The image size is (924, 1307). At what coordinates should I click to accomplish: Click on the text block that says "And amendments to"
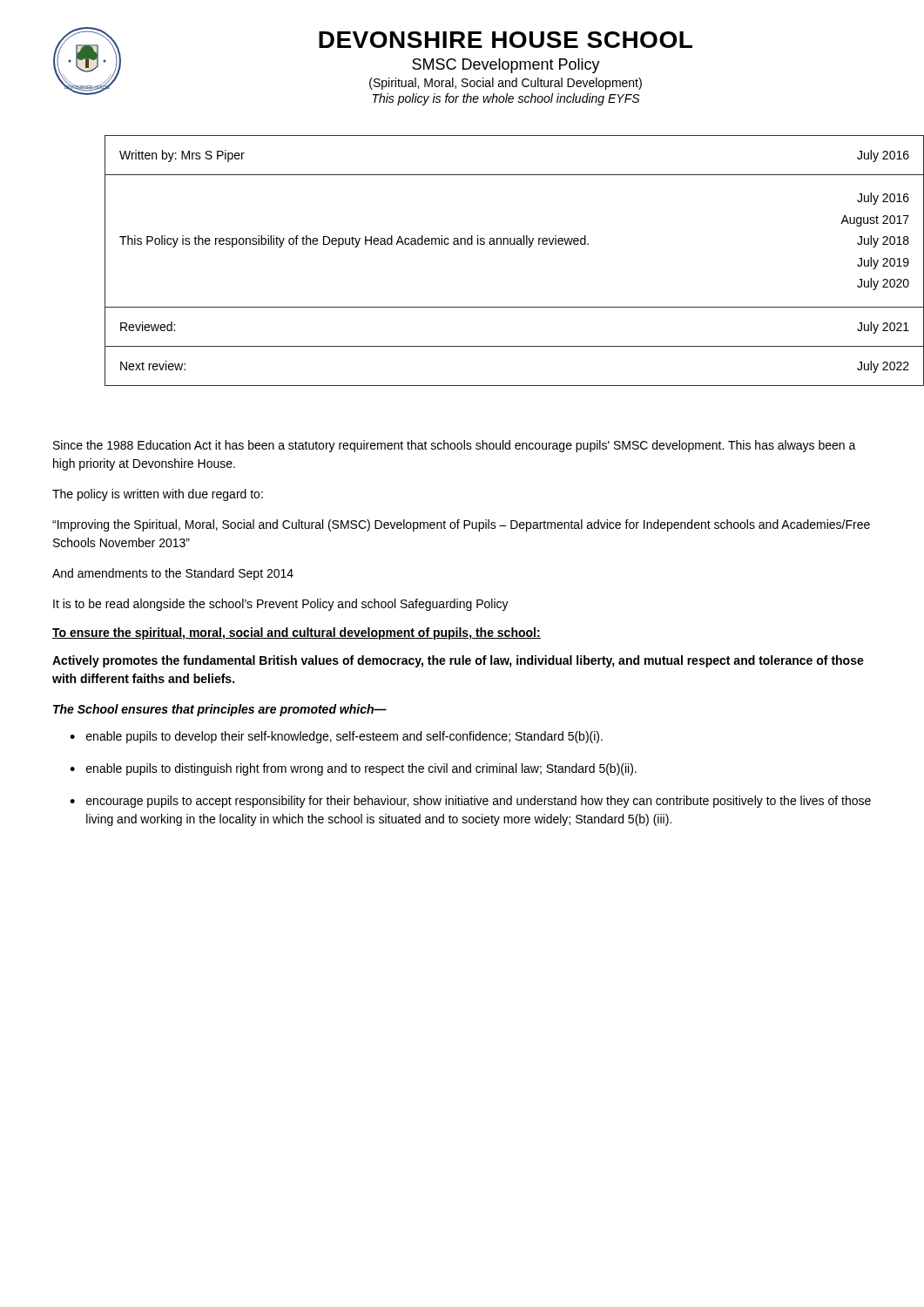(173, 573)
